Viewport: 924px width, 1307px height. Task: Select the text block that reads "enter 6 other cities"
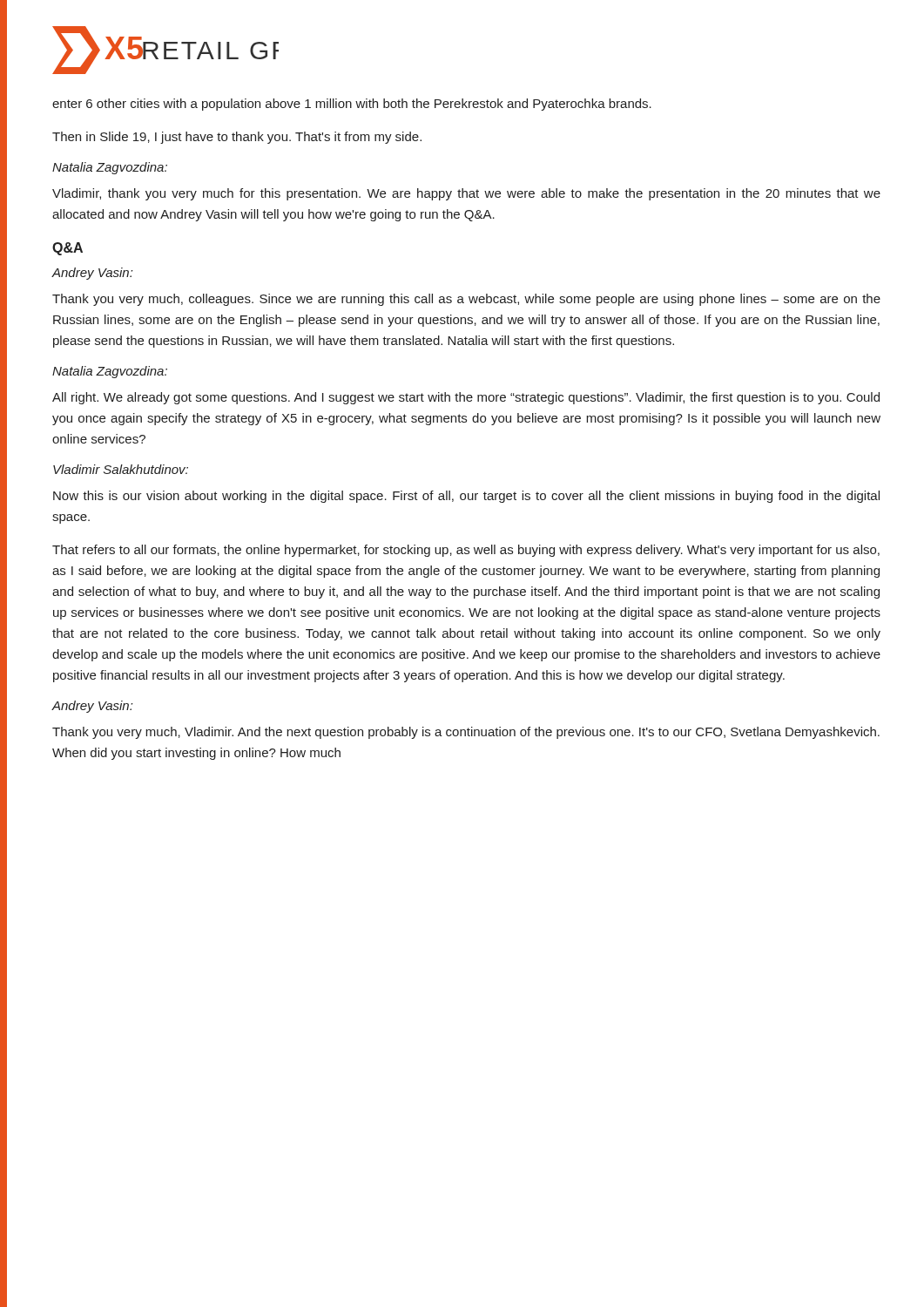pos(352,103)
